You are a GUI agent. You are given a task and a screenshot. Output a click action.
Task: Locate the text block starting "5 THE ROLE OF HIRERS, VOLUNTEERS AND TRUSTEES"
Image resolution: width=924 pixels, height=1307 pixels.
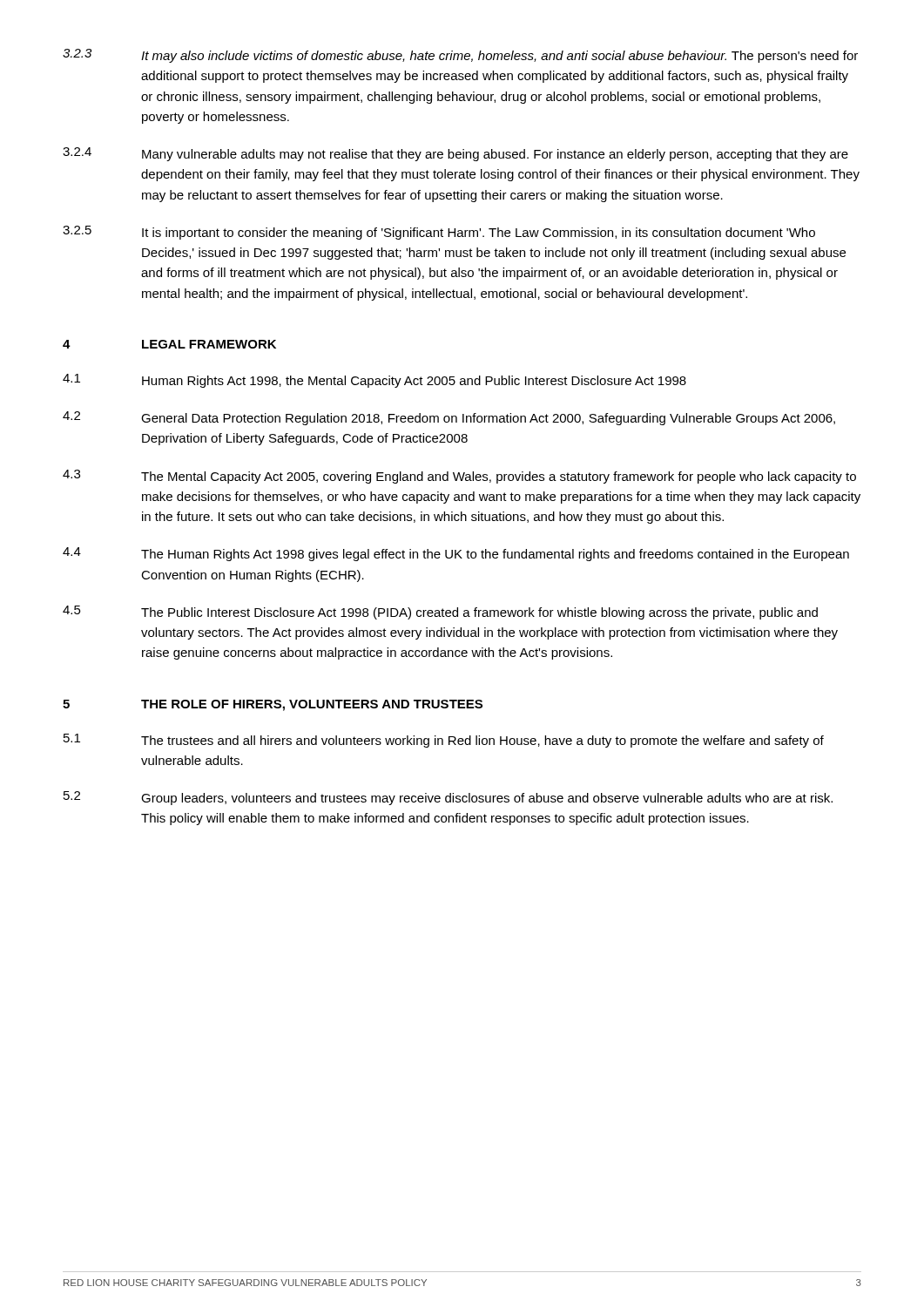[x=273, y=703]
